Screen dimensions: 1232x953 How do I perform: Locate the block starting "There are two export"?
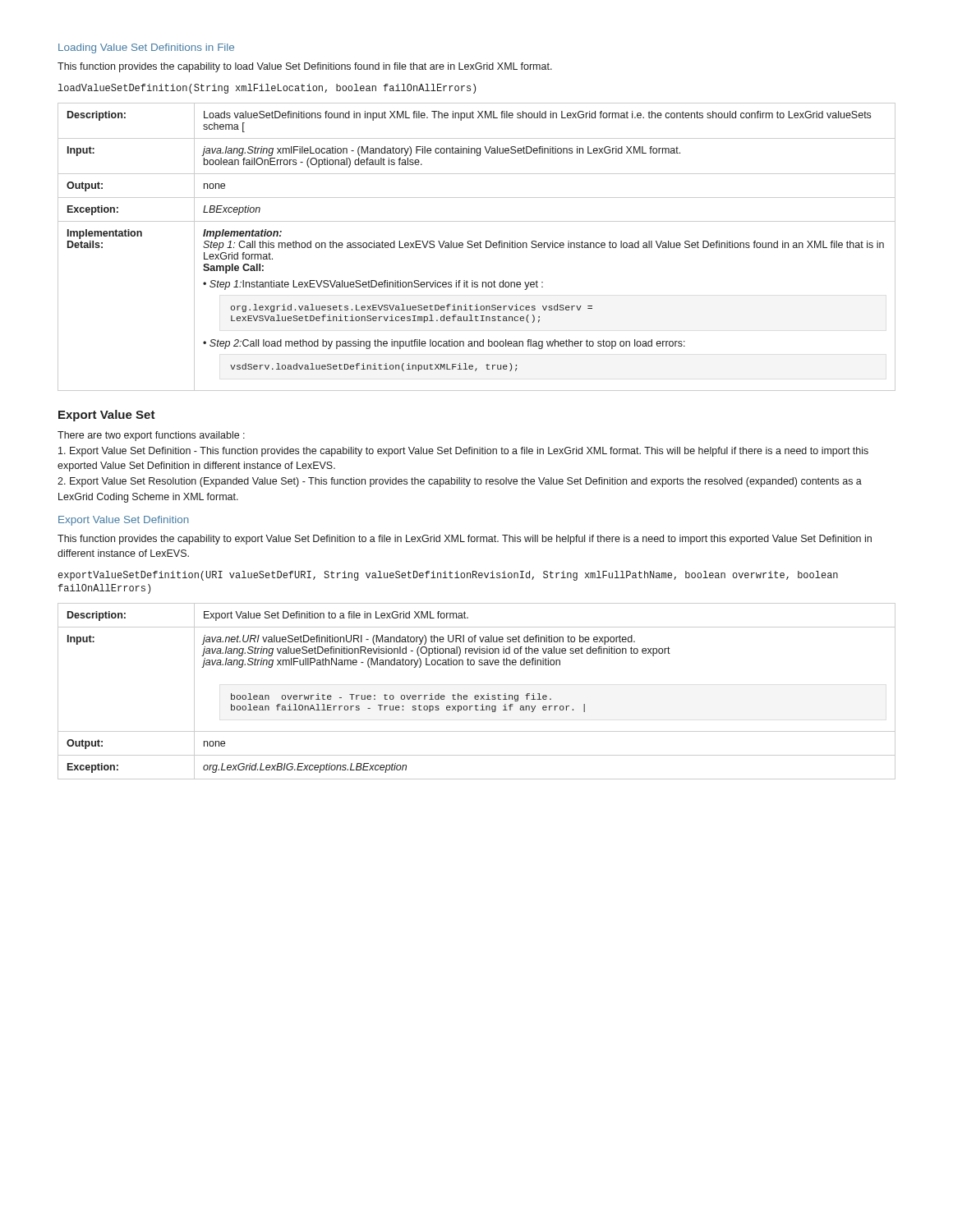(x=463, y=466)
